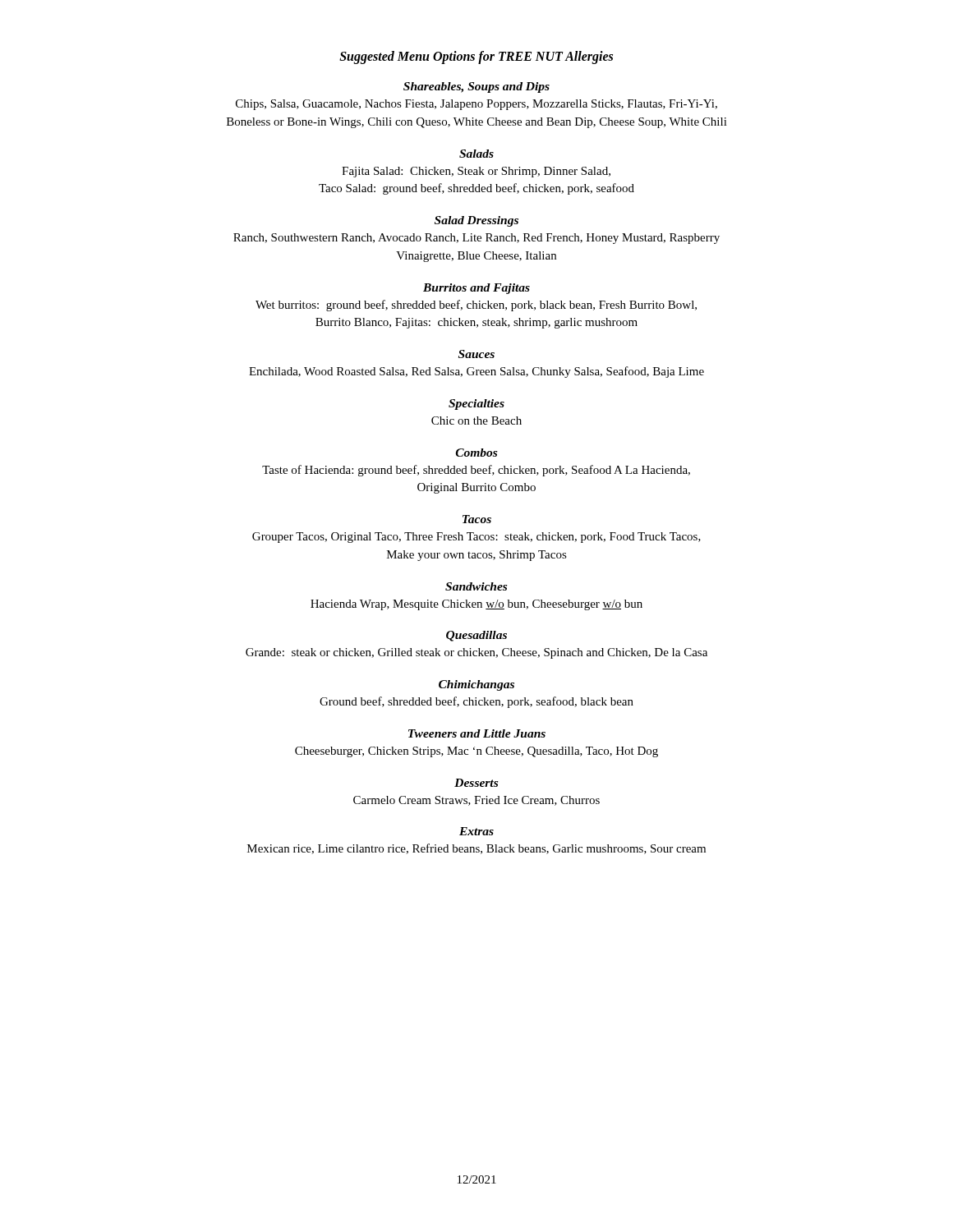Click on the text block that reads "Grande: steak or chicken, Grilled"
The height and width of the screenshot is (1232, 953).
(x=476, y=652)
